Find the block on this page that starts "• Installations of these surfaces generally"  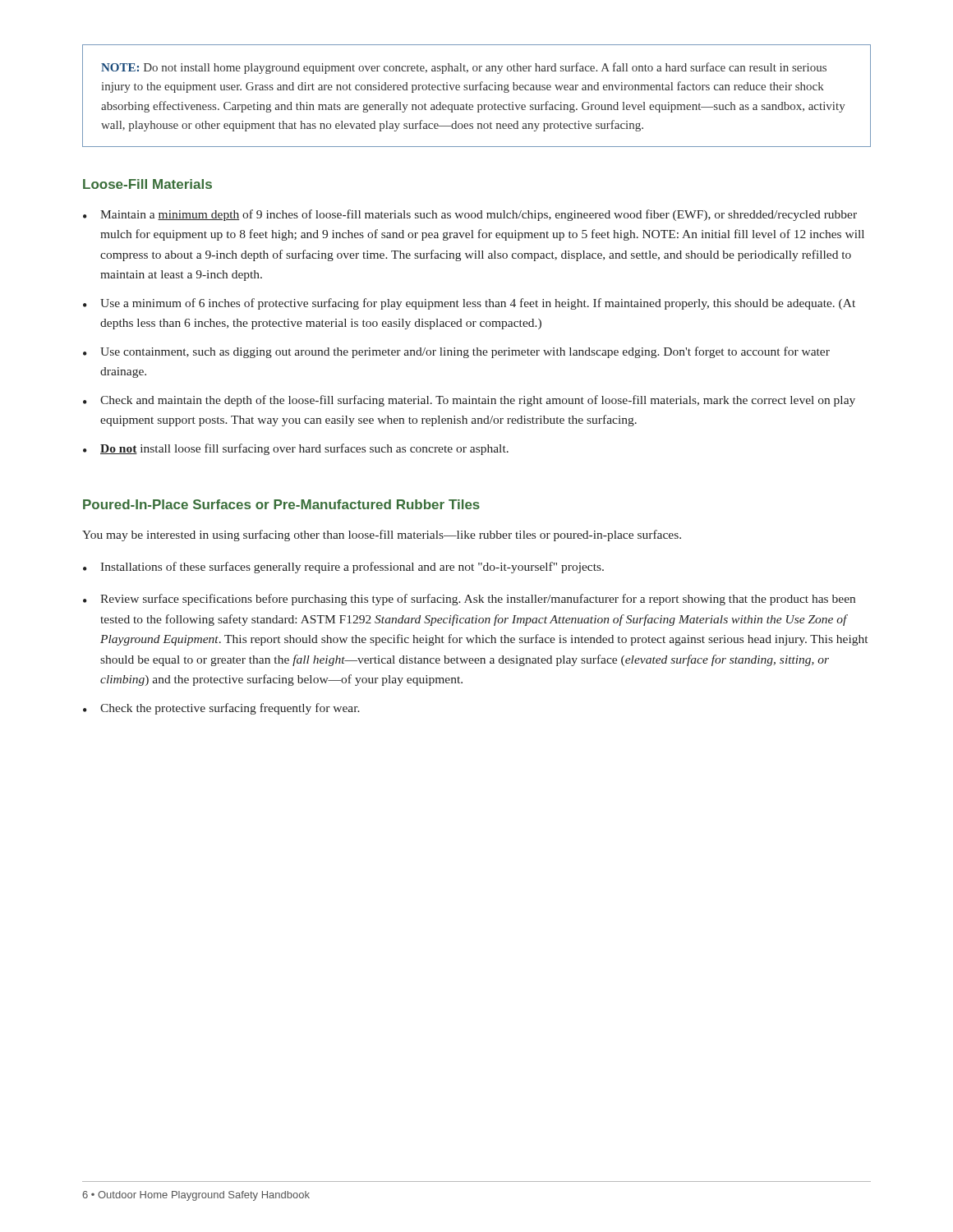click(x=476, y=569)
